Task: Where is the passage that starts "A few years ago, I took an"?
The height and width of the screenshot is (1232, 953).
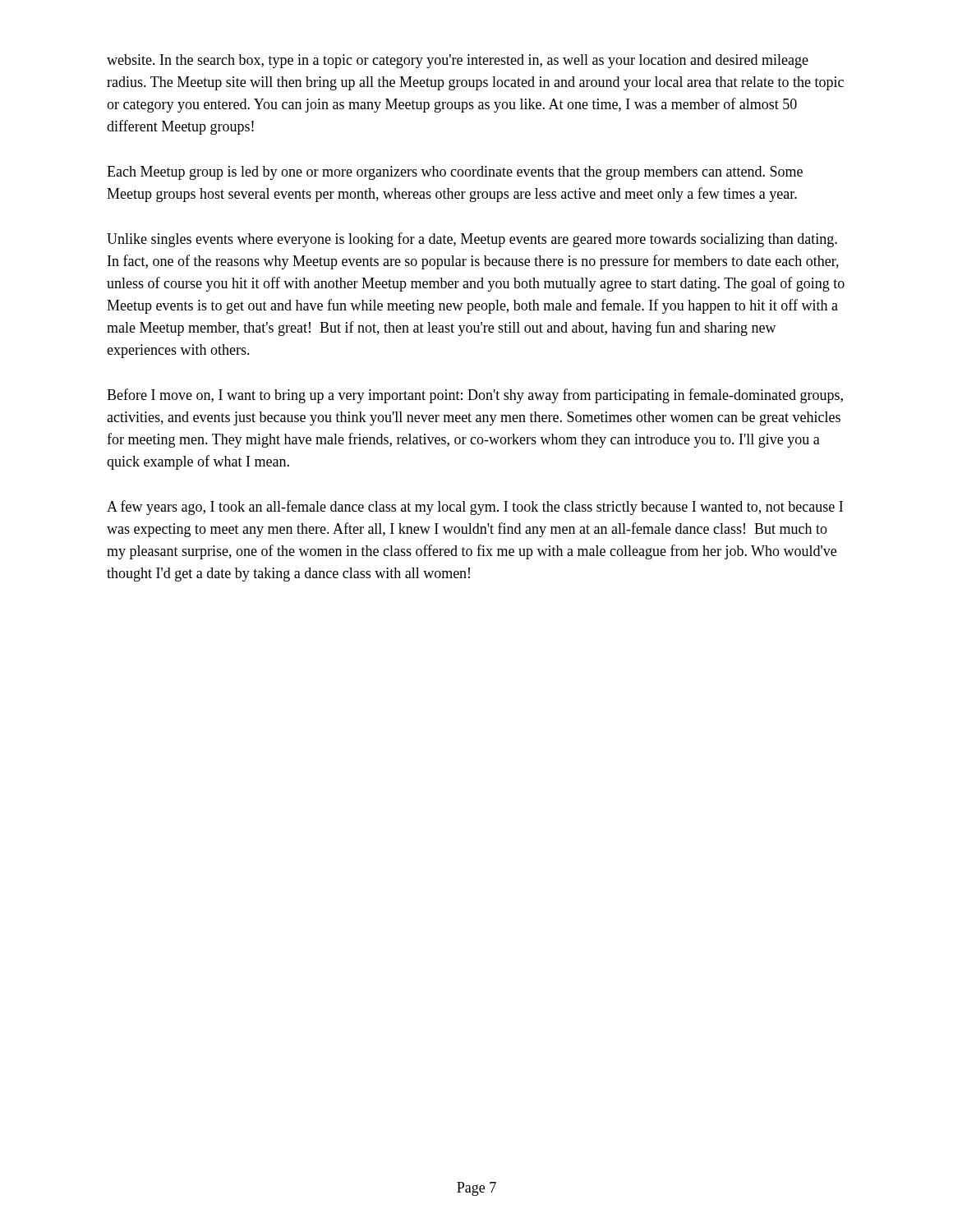Action: tap(475, 540)
